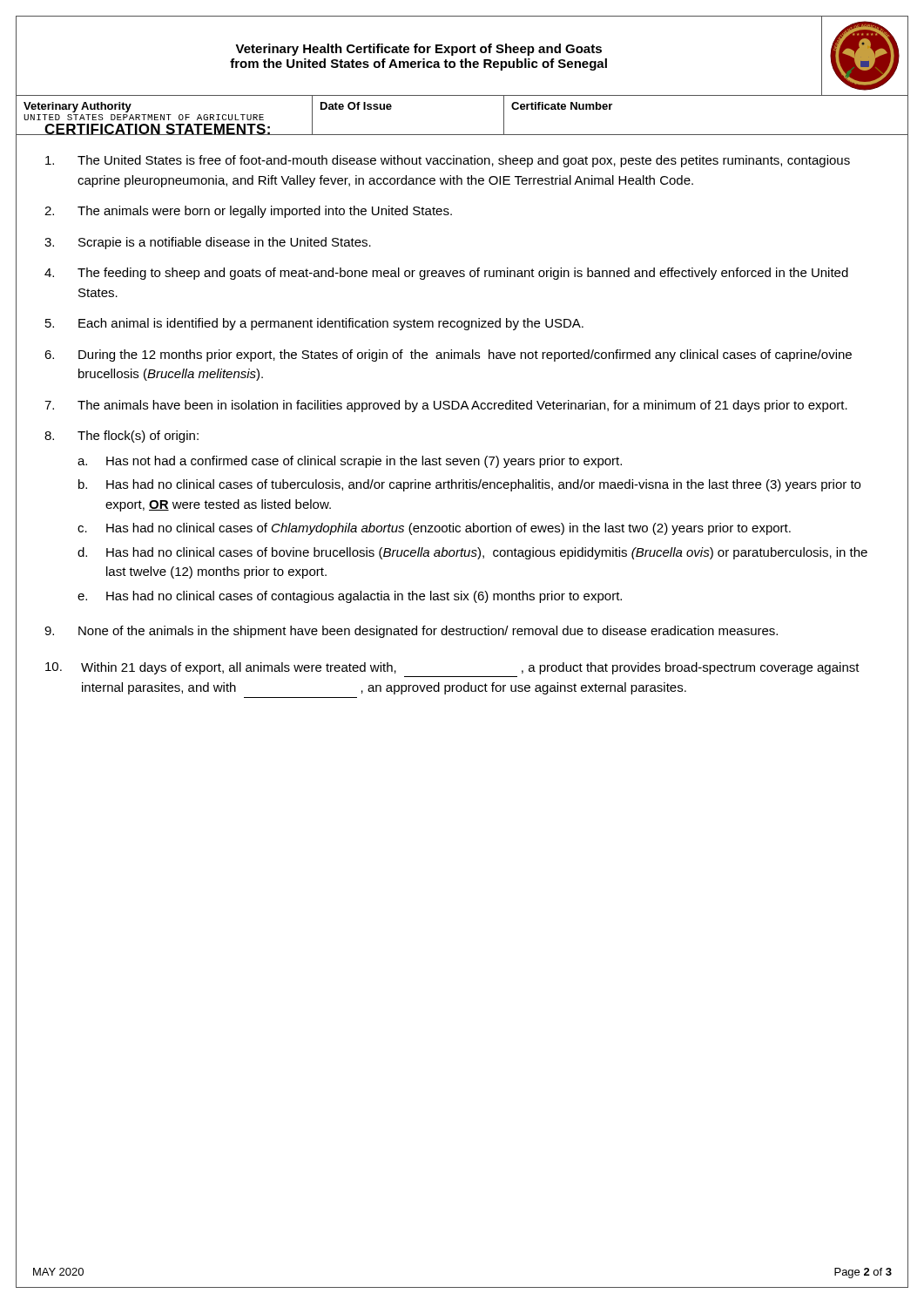This screenshot has width=924, height=1307.
Task: Select the region starting "3. Scrapie is a"
Action: point(208,243)
